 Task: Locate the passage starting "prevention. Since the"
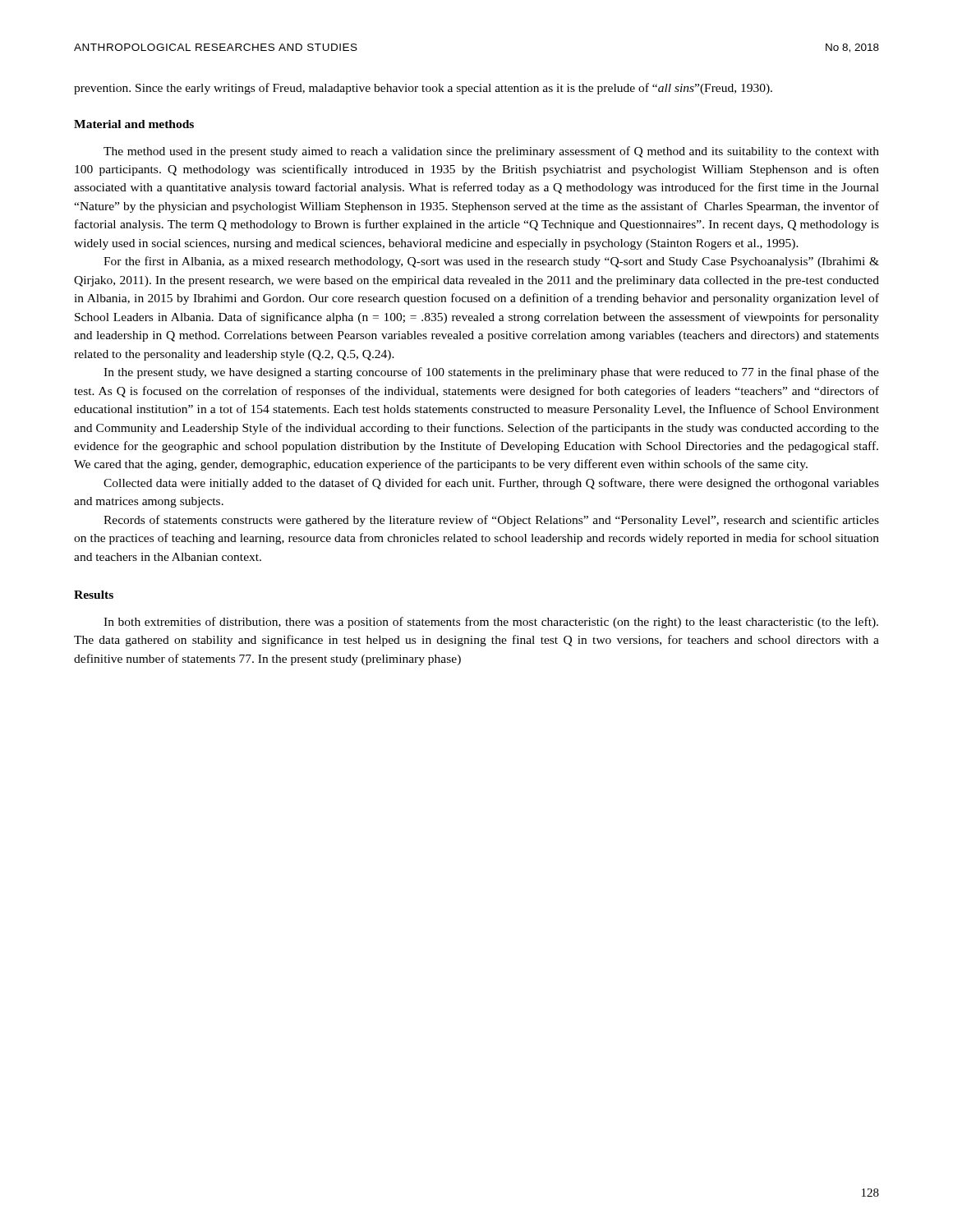point(424,87)
